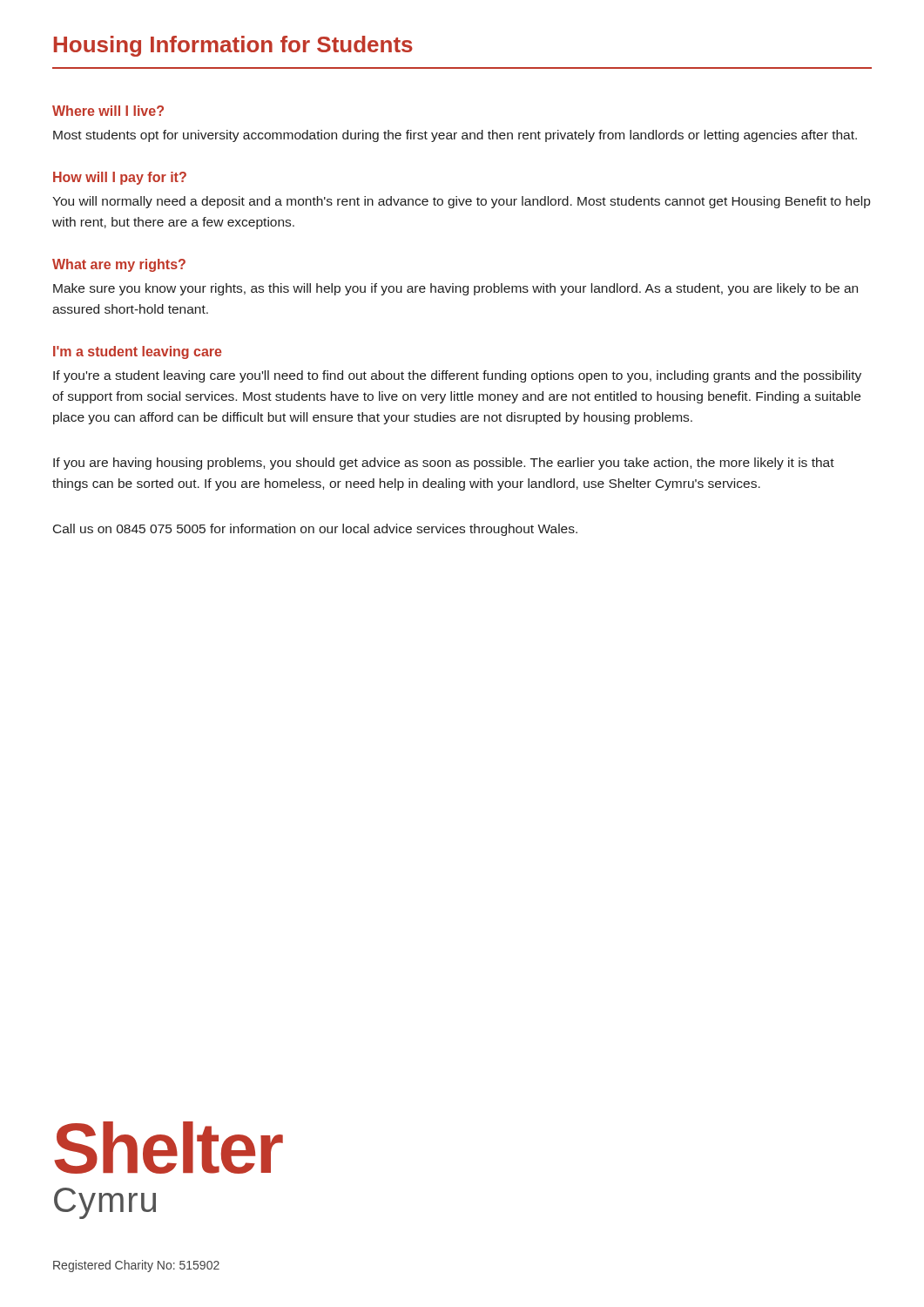Click the passage that begins "If you are having housing problems, you"
Screen dimensions: 1307x924
pyautogui.click(x=443, y=473)
